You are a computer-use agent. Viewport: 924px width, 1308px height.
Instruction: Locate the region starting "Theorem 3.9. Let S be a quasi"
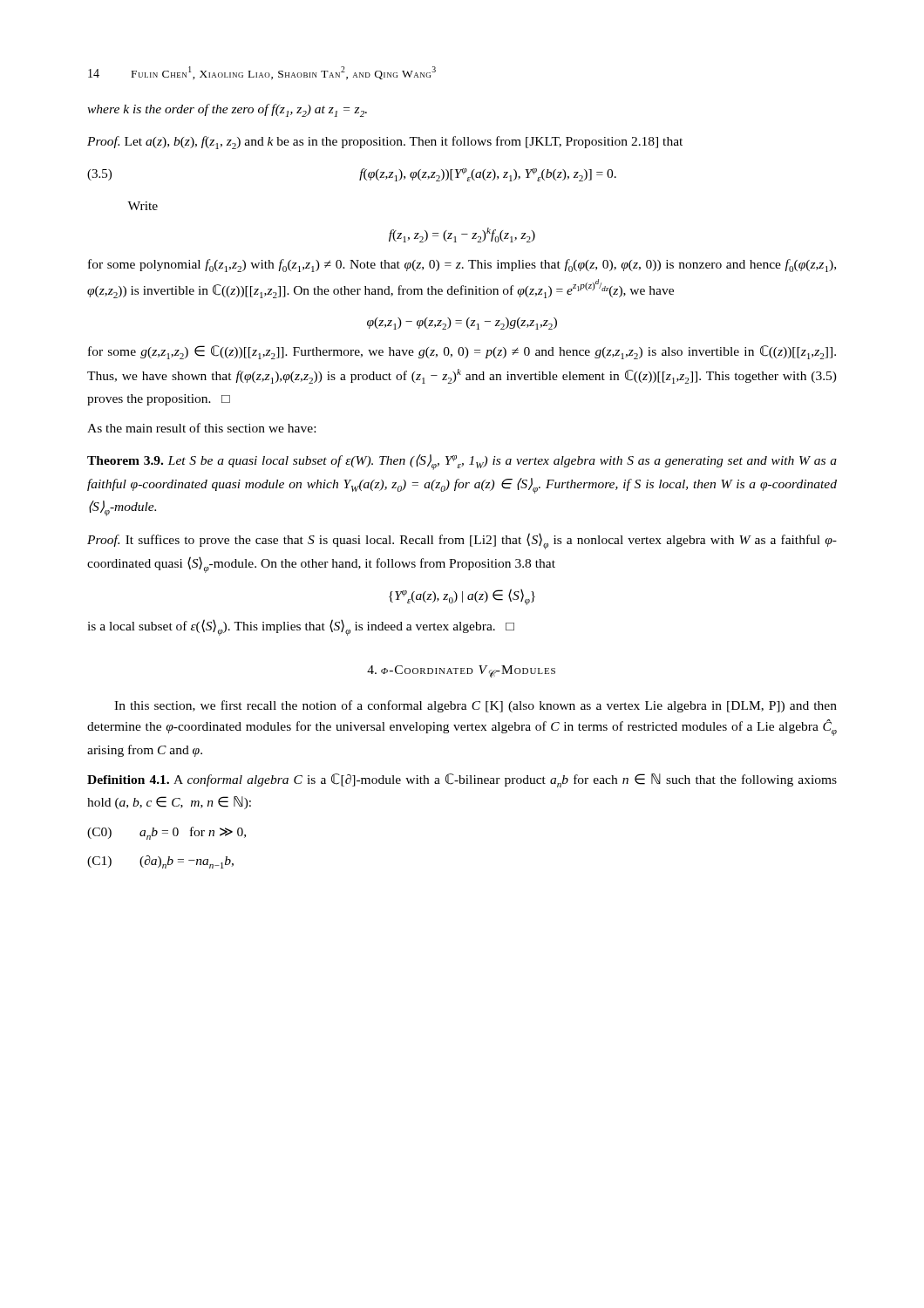462,484
